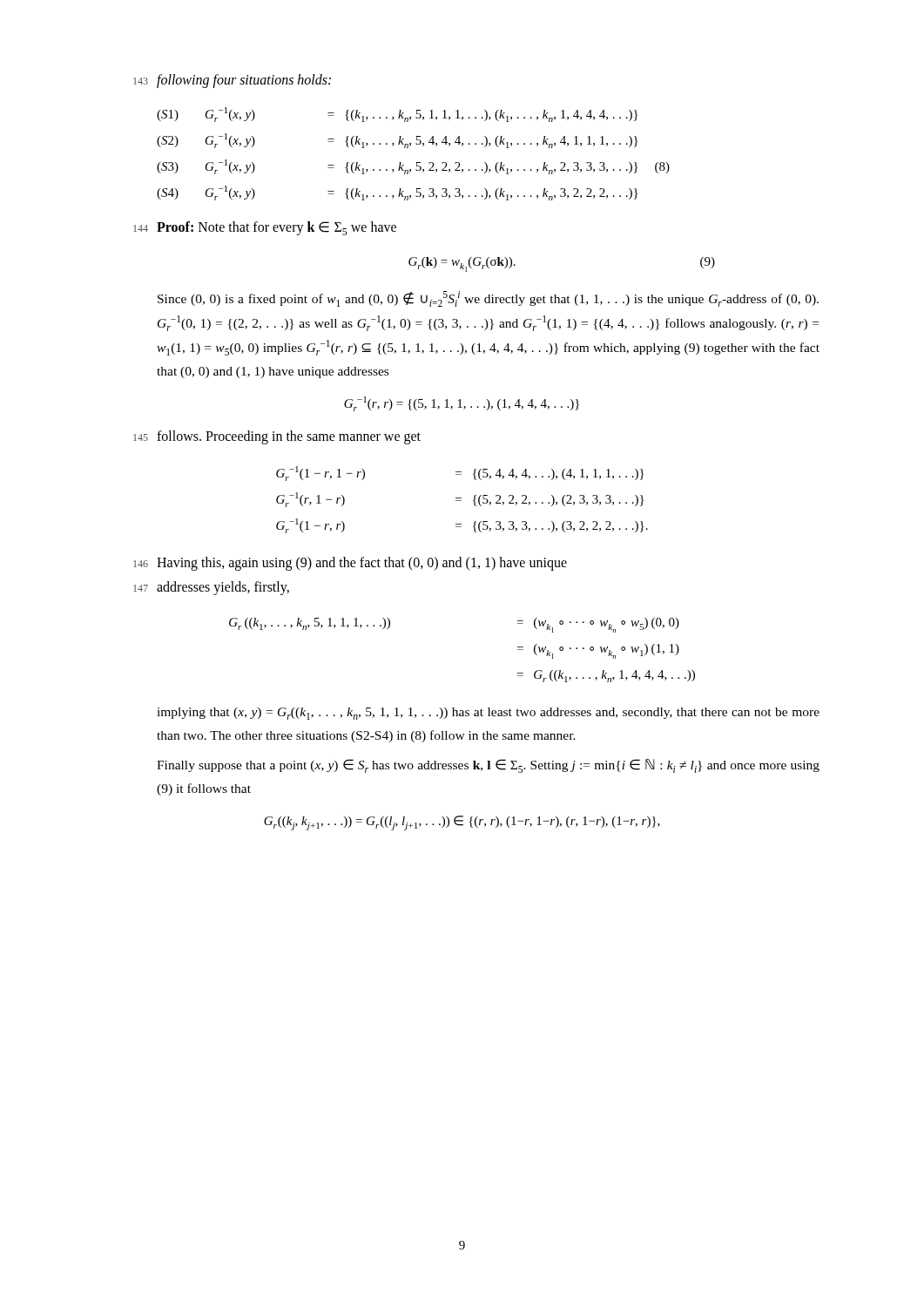924x1307 pixels.
Task: Locate the text starting "147 addresses yields, firstly,"
Action: (211, 588)
